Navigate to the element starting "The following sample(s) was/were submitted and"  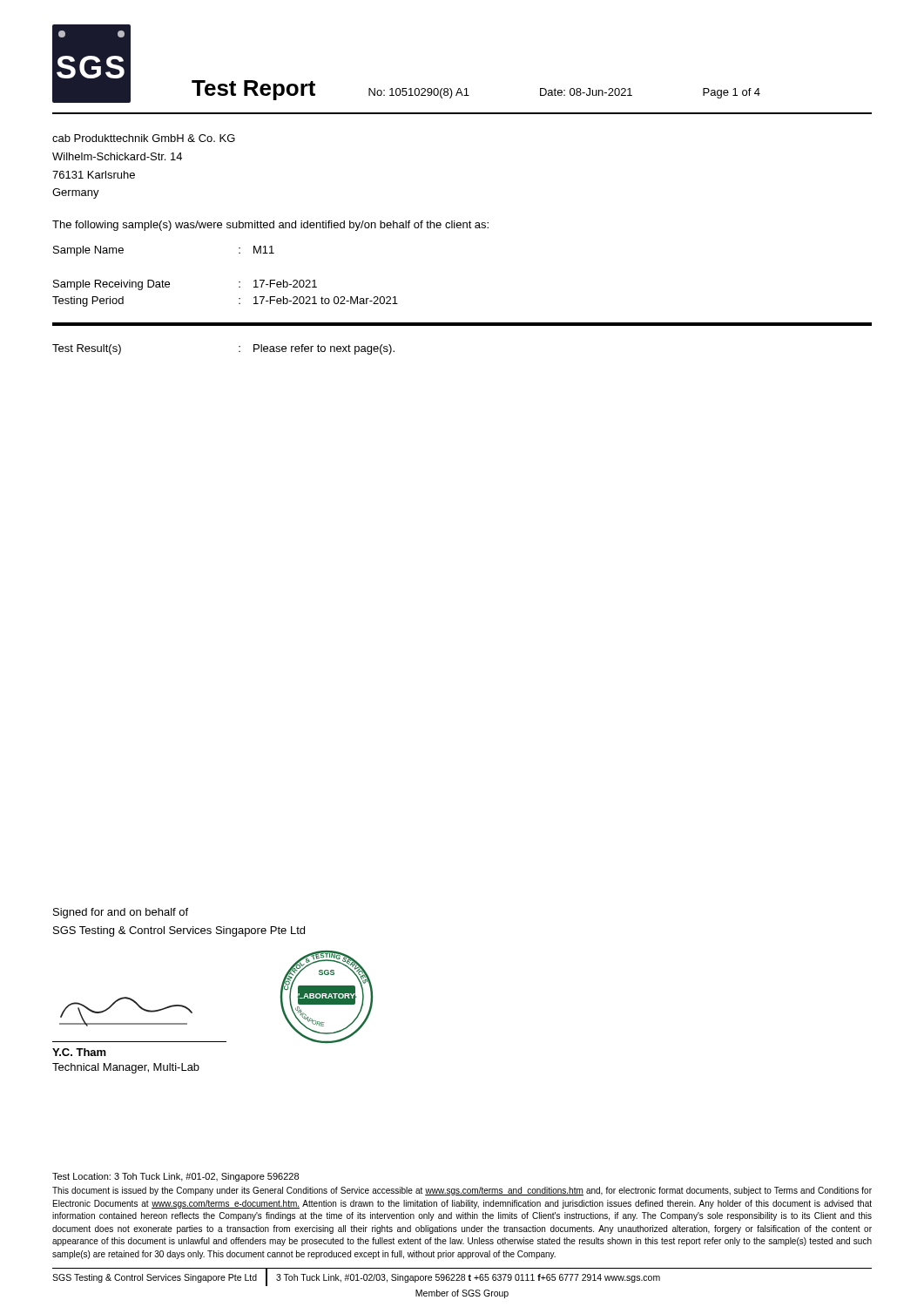click(x=271, y=225)
